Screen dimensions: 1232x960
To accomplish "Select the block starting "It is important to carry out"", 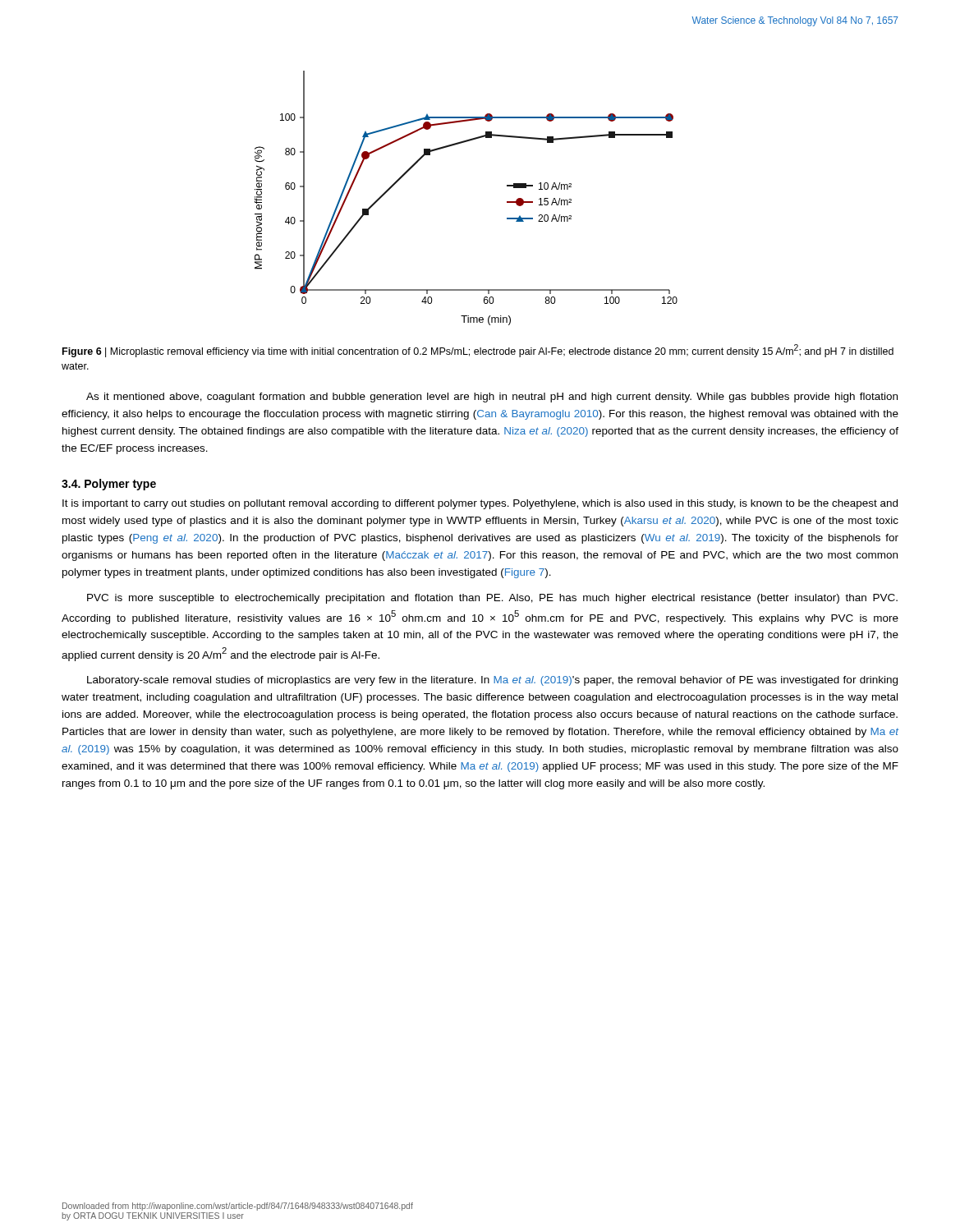I will 480,538.
